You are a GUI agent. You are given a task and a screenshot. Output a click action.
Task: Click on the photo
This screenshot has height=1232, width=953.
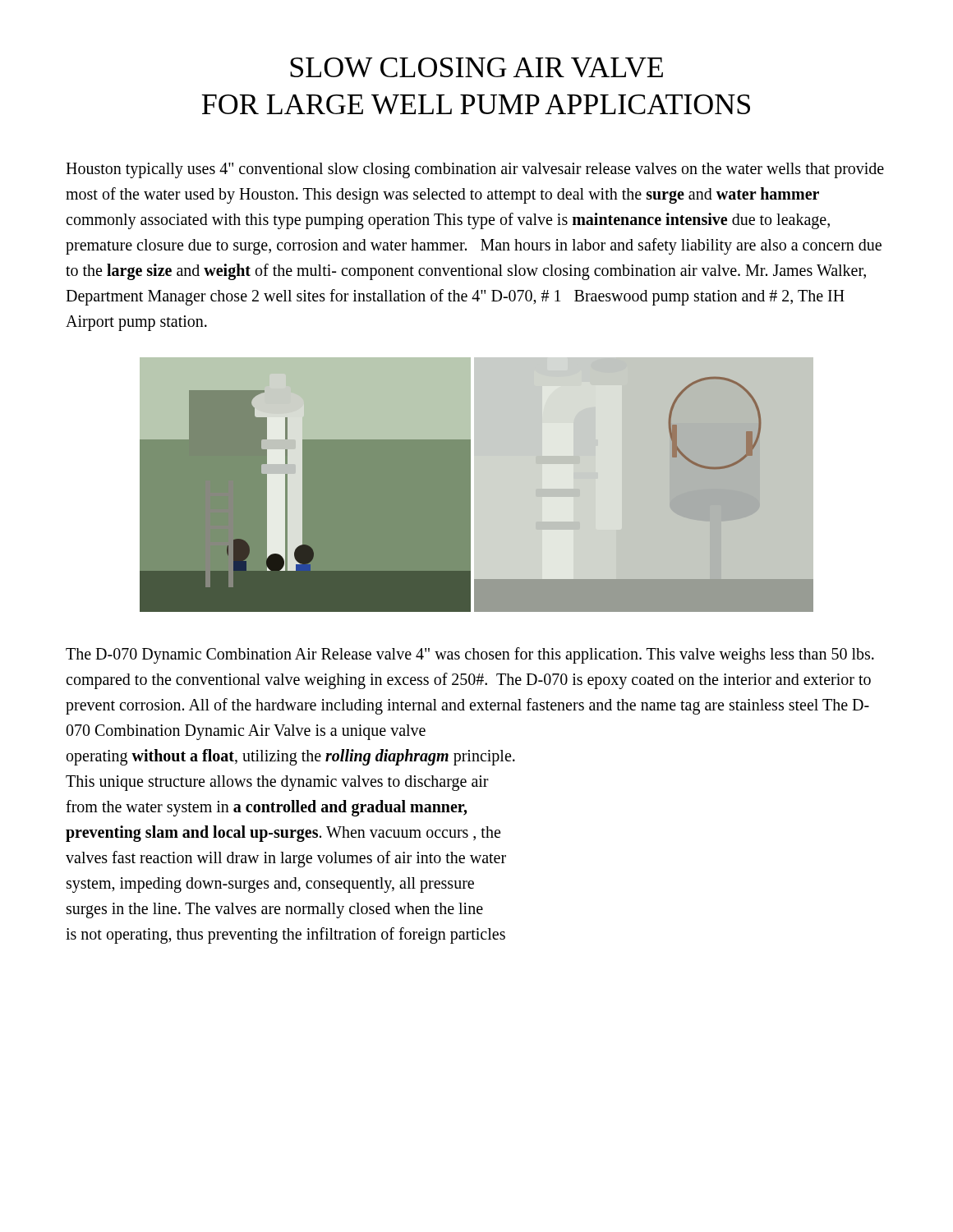(476, 485)
